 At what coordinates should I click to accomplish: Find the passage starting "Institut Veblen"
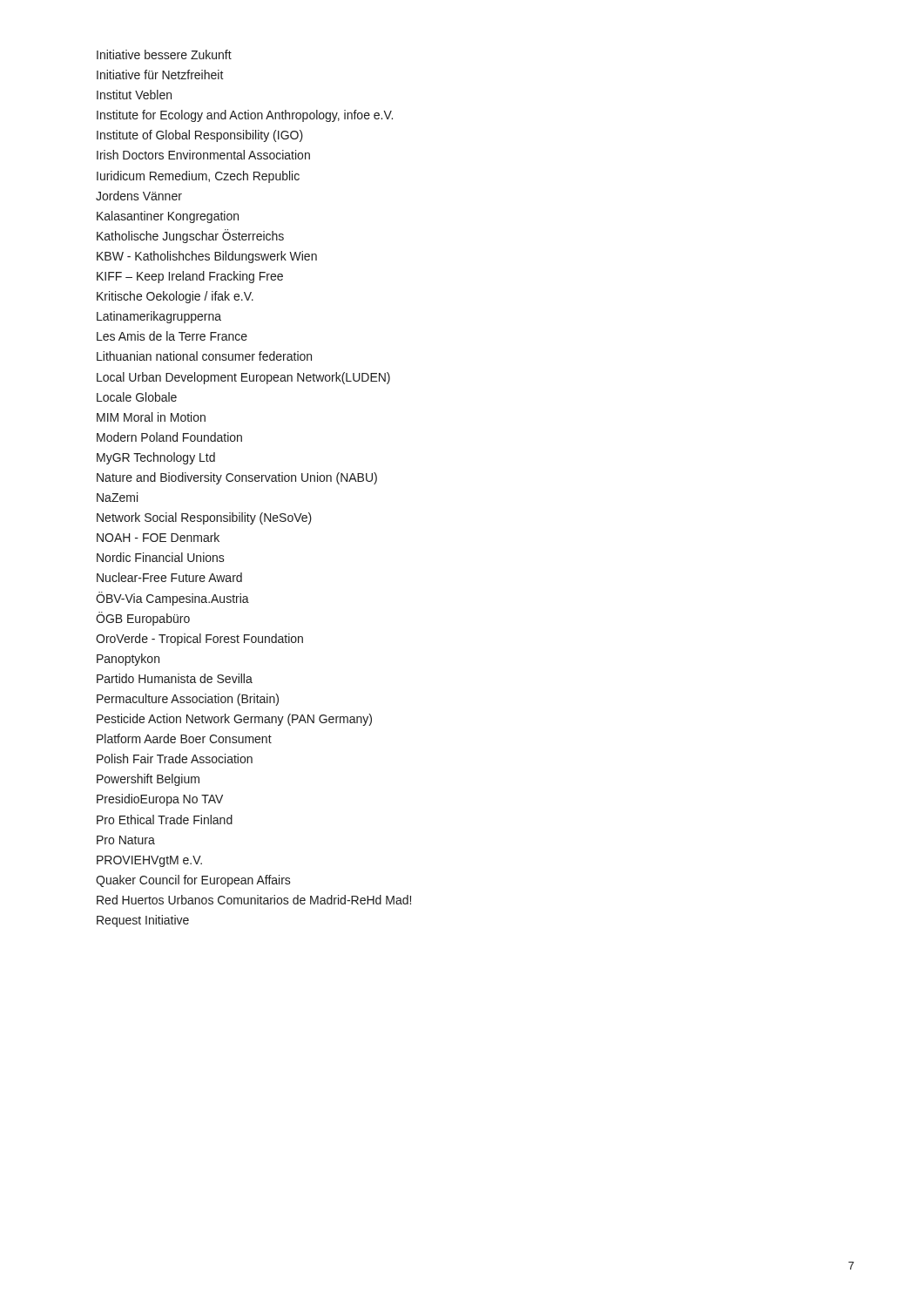[x=134, y=95]
